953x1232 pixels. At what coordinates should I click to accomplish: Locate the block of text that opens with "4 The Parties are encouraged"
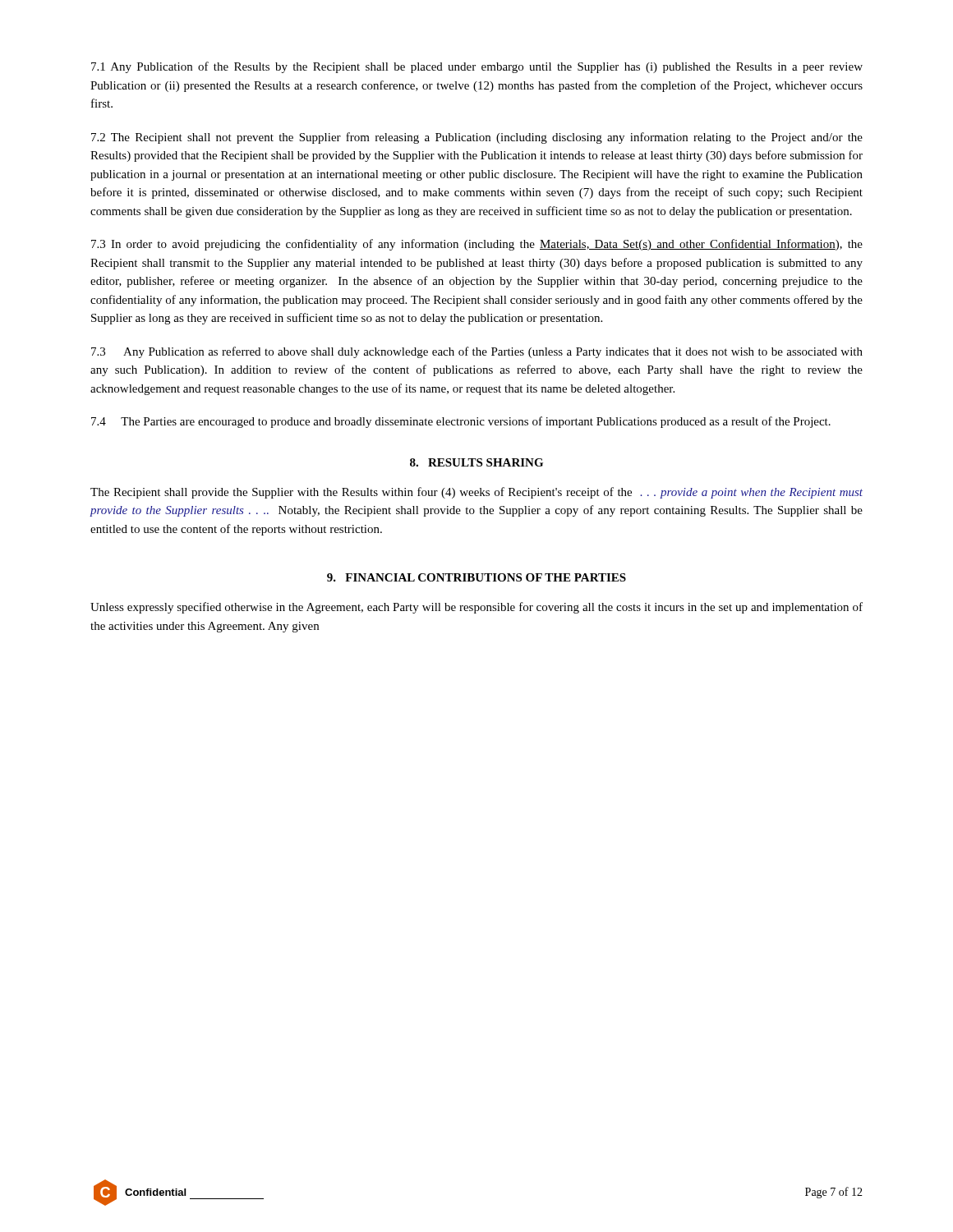coord(461,421)
